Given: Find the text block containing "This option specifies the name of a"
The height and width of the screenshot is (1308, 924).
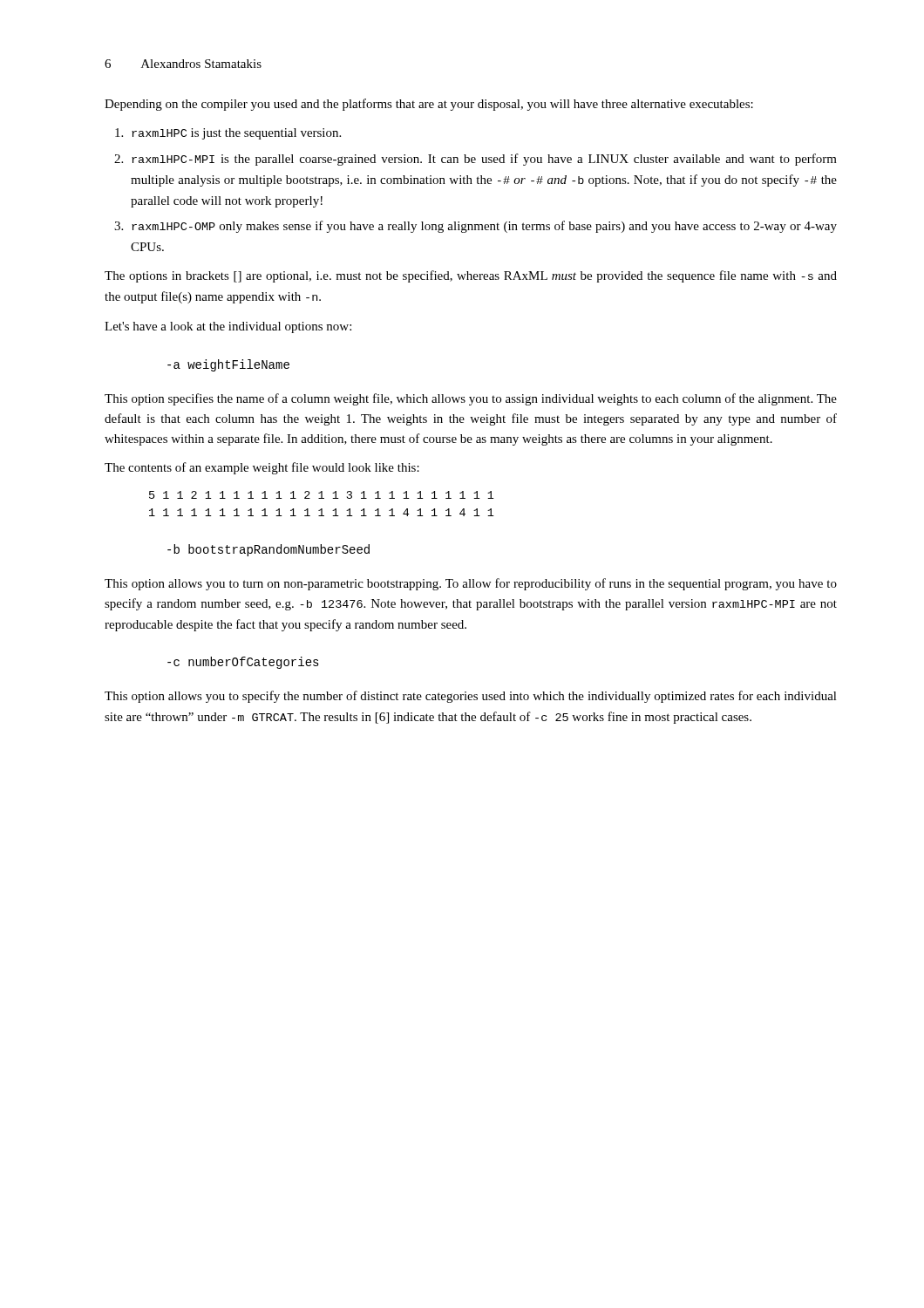Looking at the screenshot, I should click(471, 418).
